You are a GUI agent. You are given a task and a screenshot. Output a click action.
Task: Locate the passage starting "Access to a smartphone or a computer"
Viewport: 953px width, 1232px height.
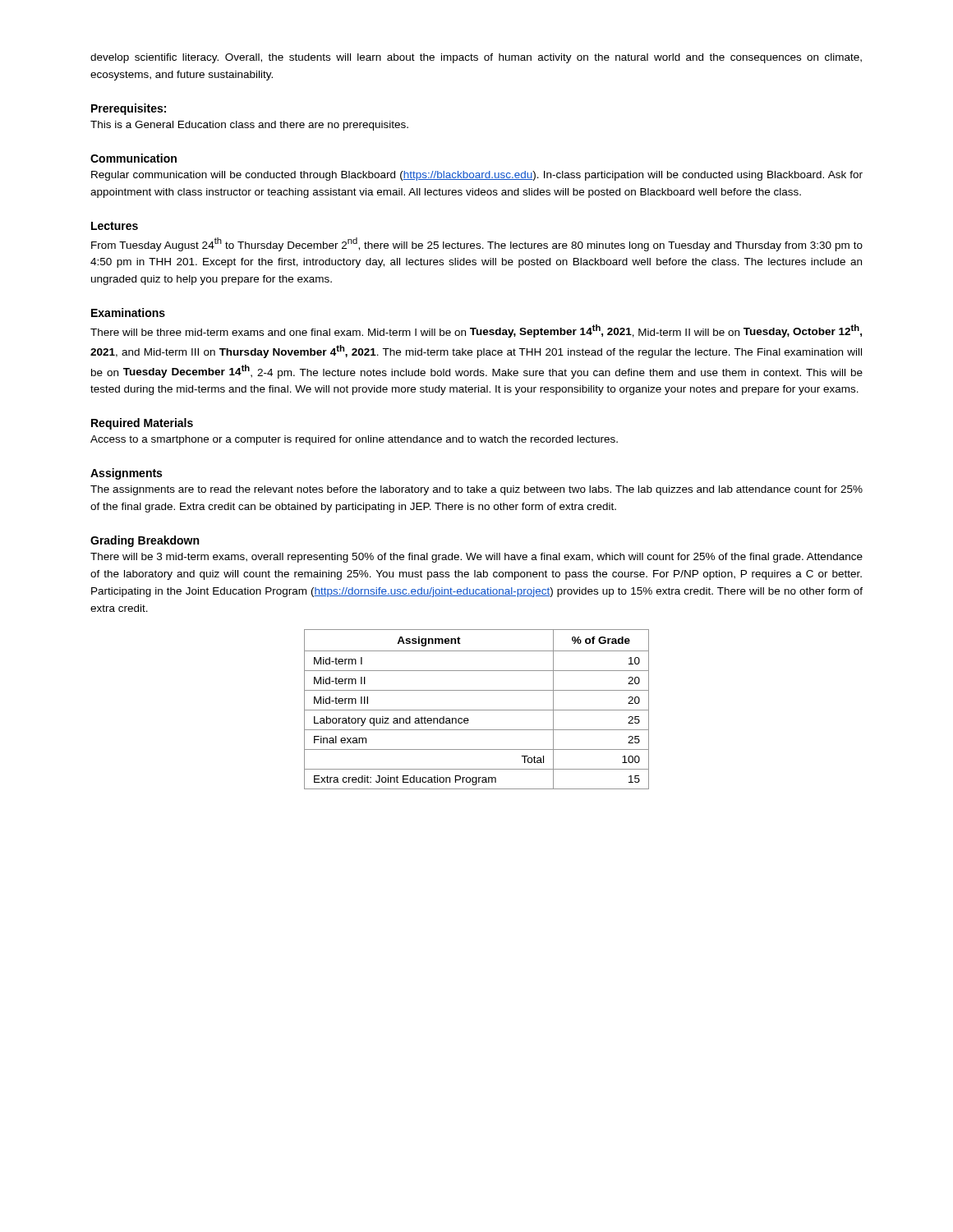476,440
